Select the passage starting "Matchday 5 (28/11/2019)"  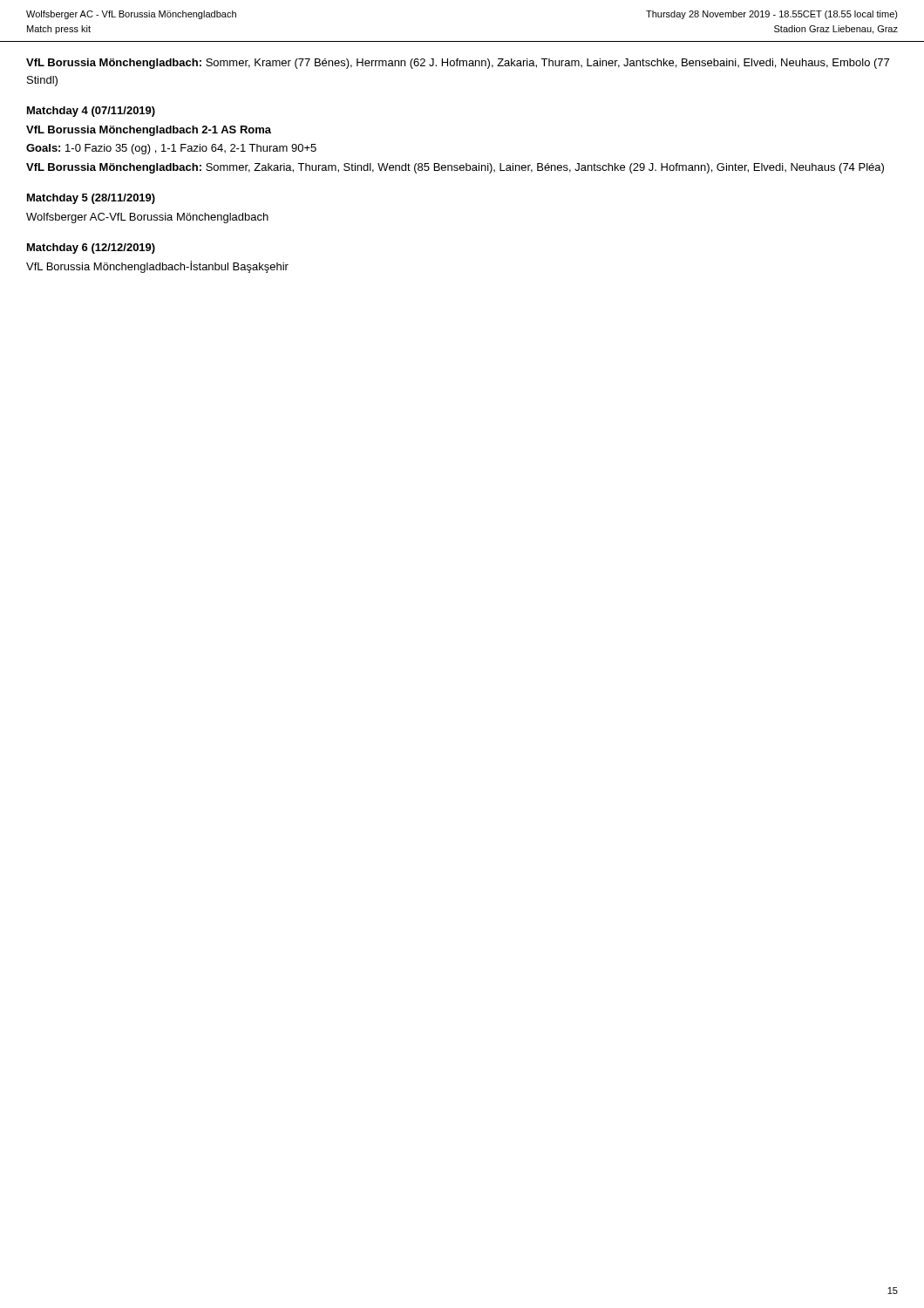point(91,198)
